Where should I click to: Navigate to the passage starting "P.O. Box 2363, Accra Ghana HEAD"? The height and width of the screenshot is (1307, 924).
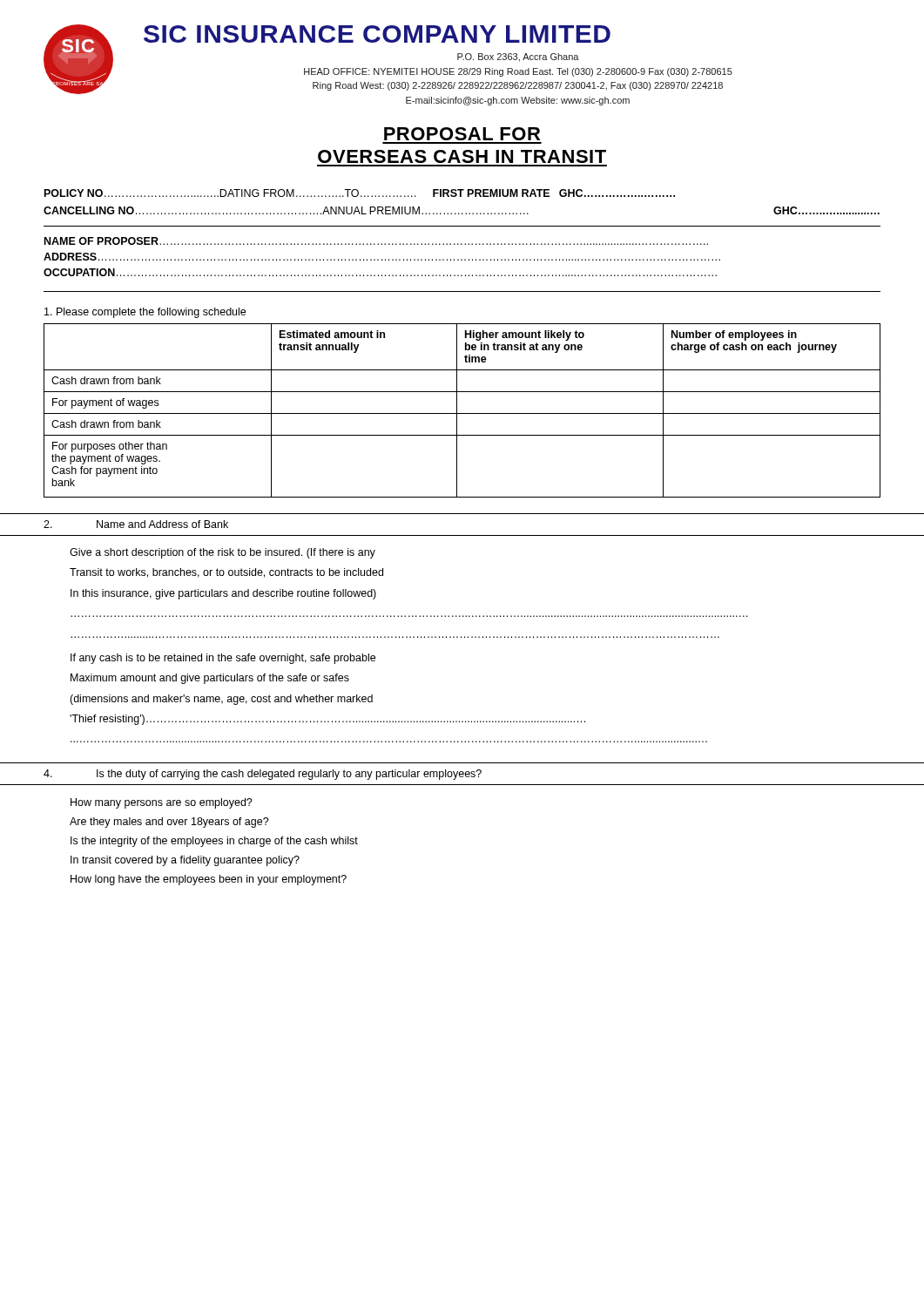pos(518,78)
